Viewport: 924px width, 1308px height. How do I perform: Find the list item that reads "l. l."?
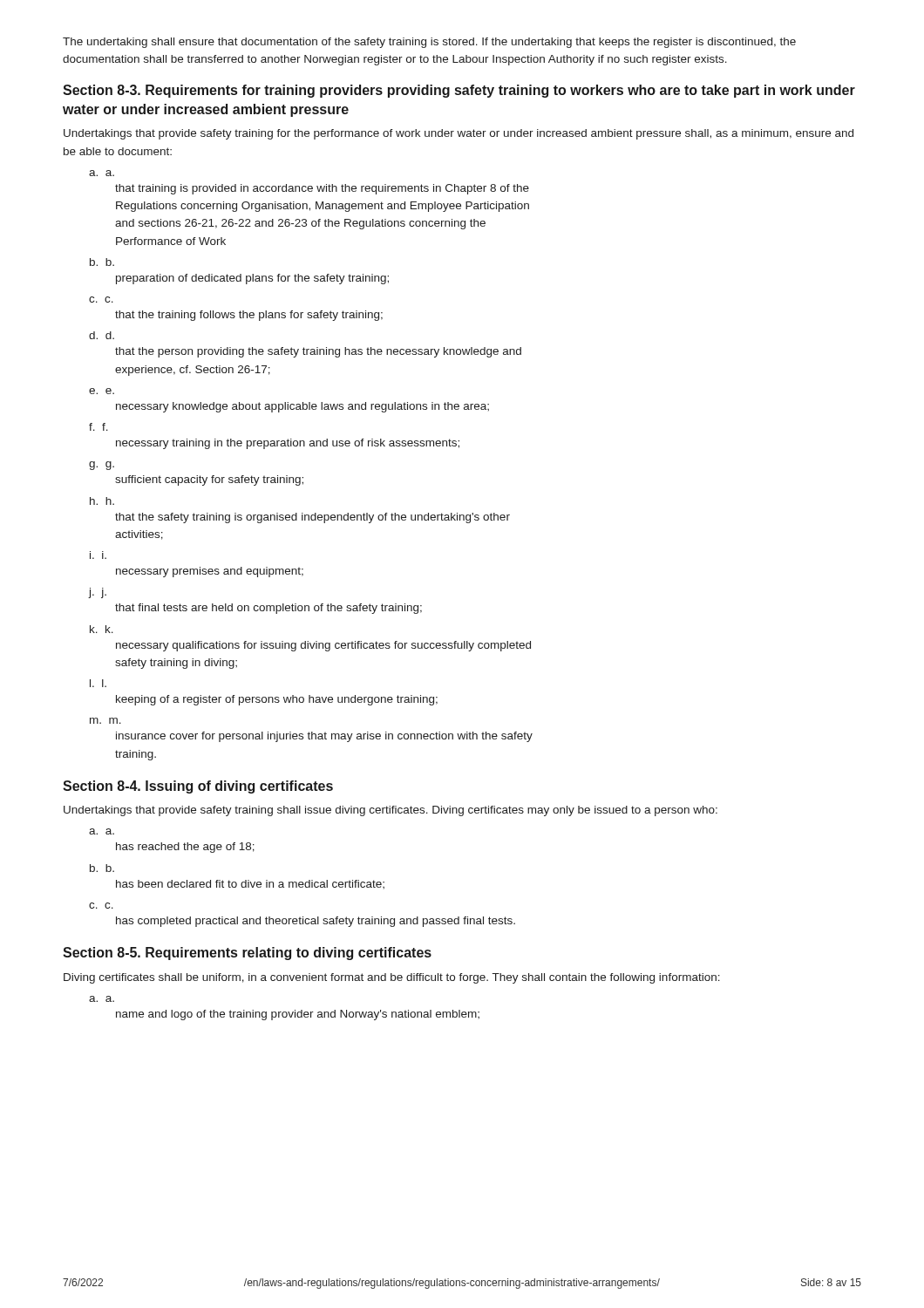click(x=98, y=683)
